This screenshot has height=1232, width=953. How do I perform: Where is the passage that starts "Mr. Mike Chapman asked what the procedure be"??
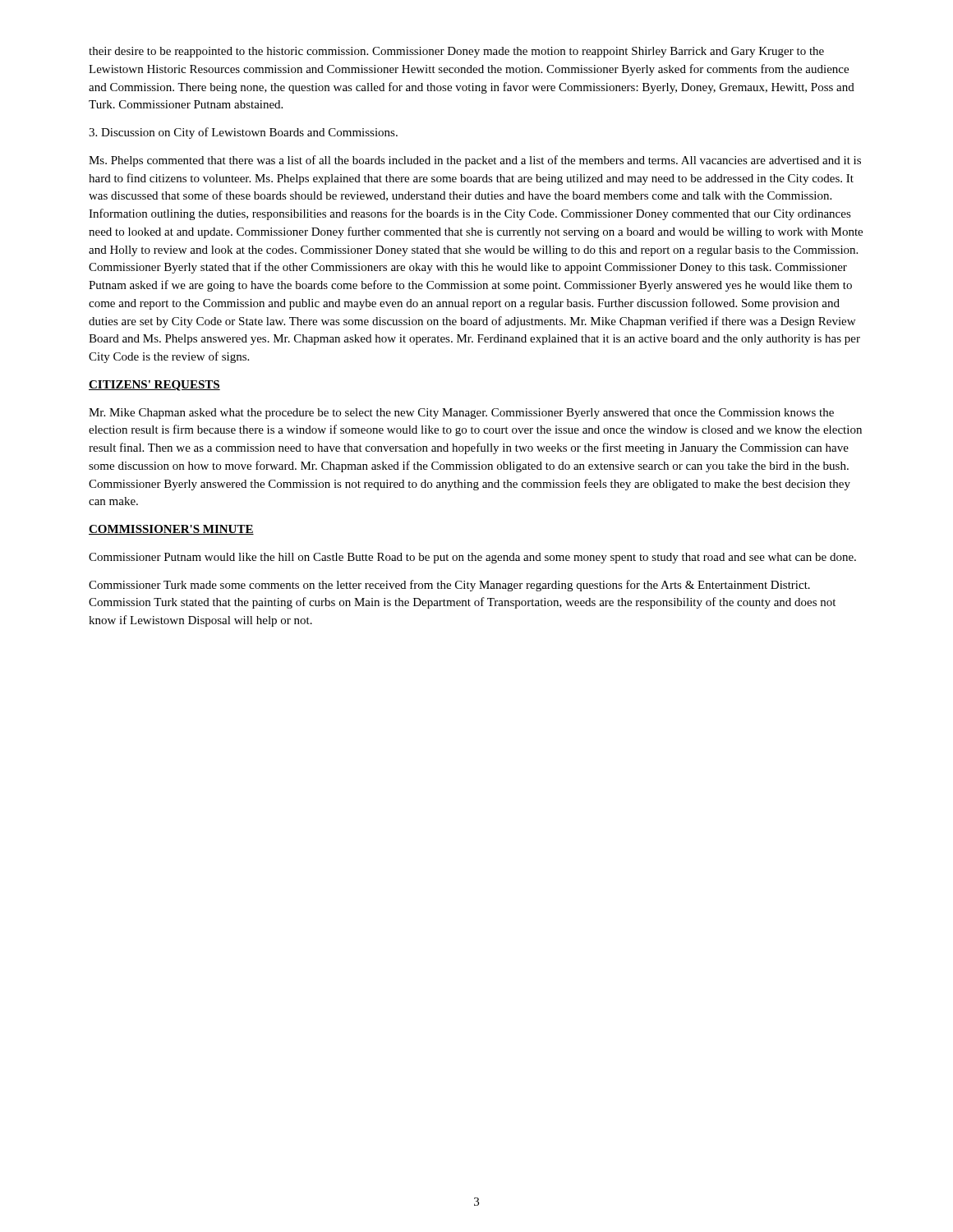point(476,457)
